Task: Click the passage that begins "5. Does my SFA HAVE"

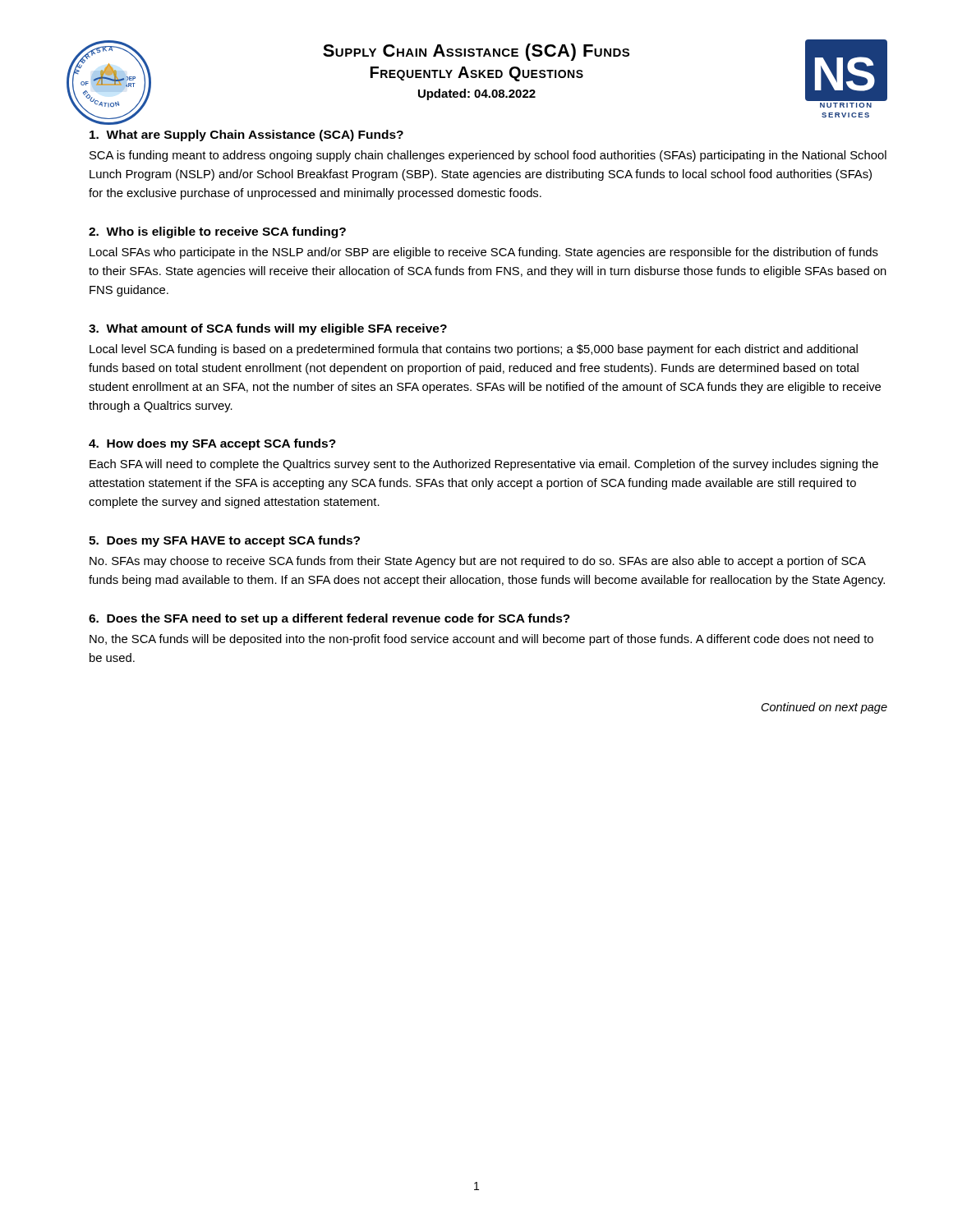Action: pyautogui.click(x=488, y=561)
